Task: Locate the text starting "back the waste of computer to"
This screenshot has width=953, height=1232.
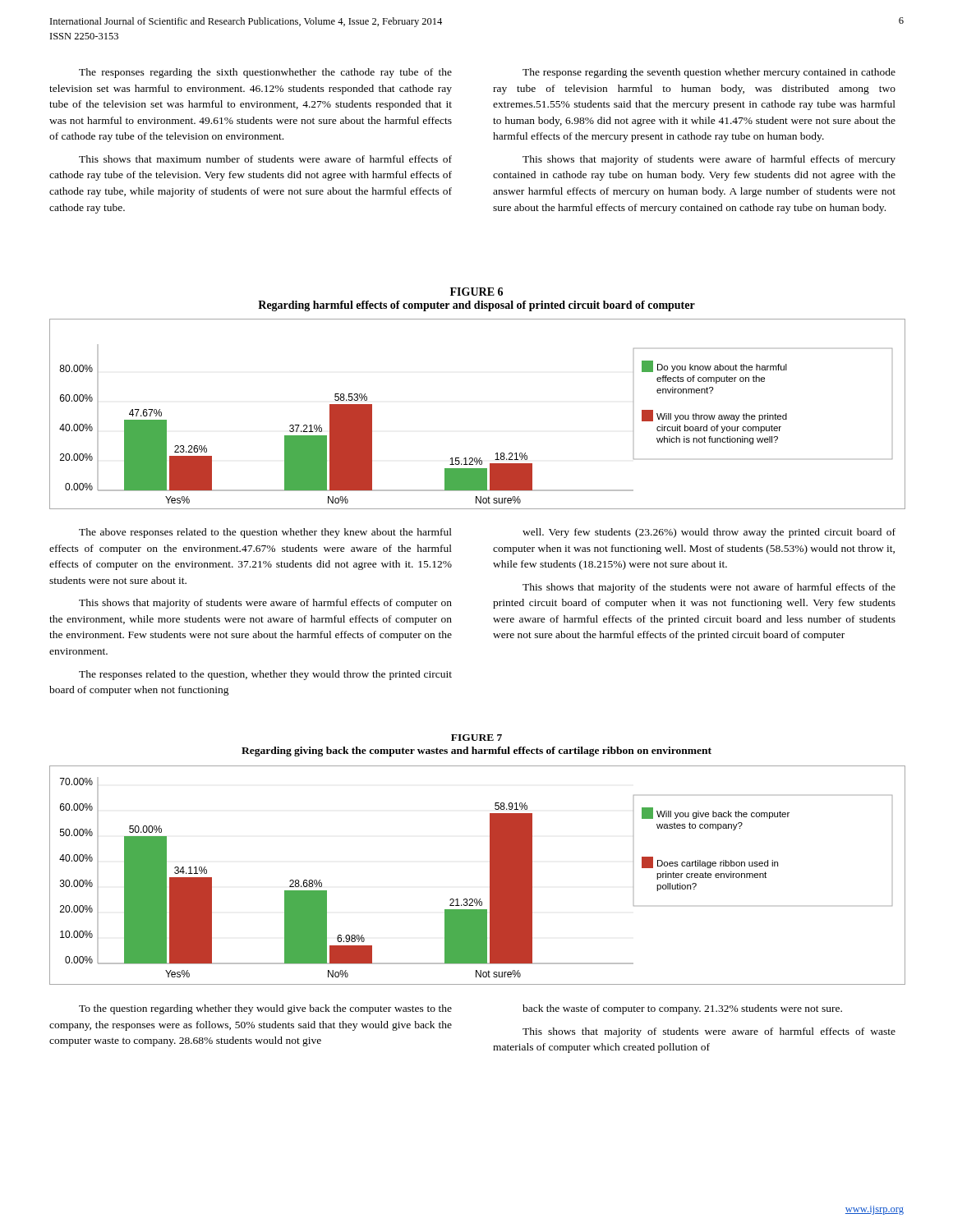Action: coord(694,1028)
